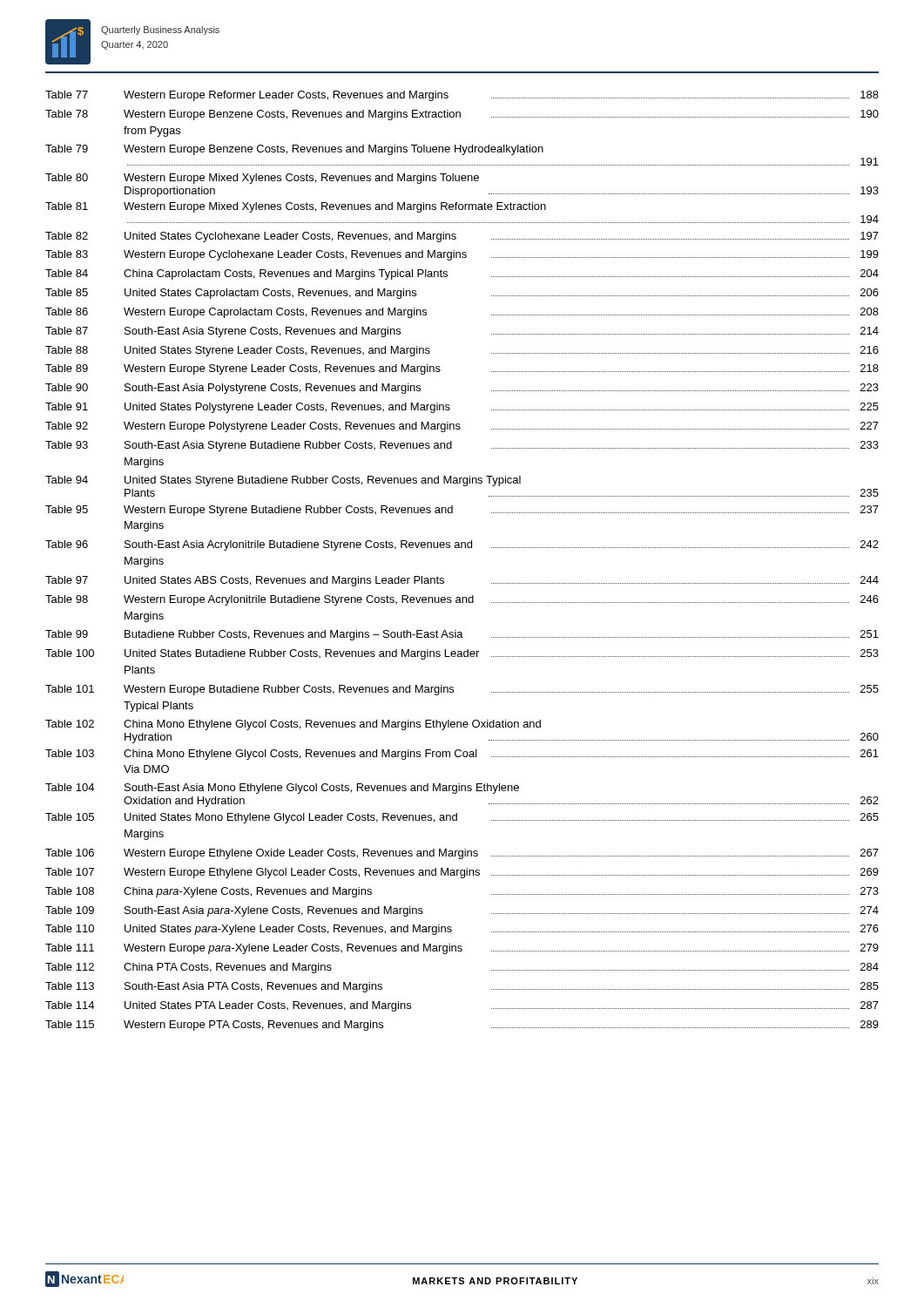Navigate to the text starting "Table 94 United States Styrene Butadiene Rubber Costs,"
Image resolution: width=924 pixels, height=1307 pixels.
click(x=462, y=486)
